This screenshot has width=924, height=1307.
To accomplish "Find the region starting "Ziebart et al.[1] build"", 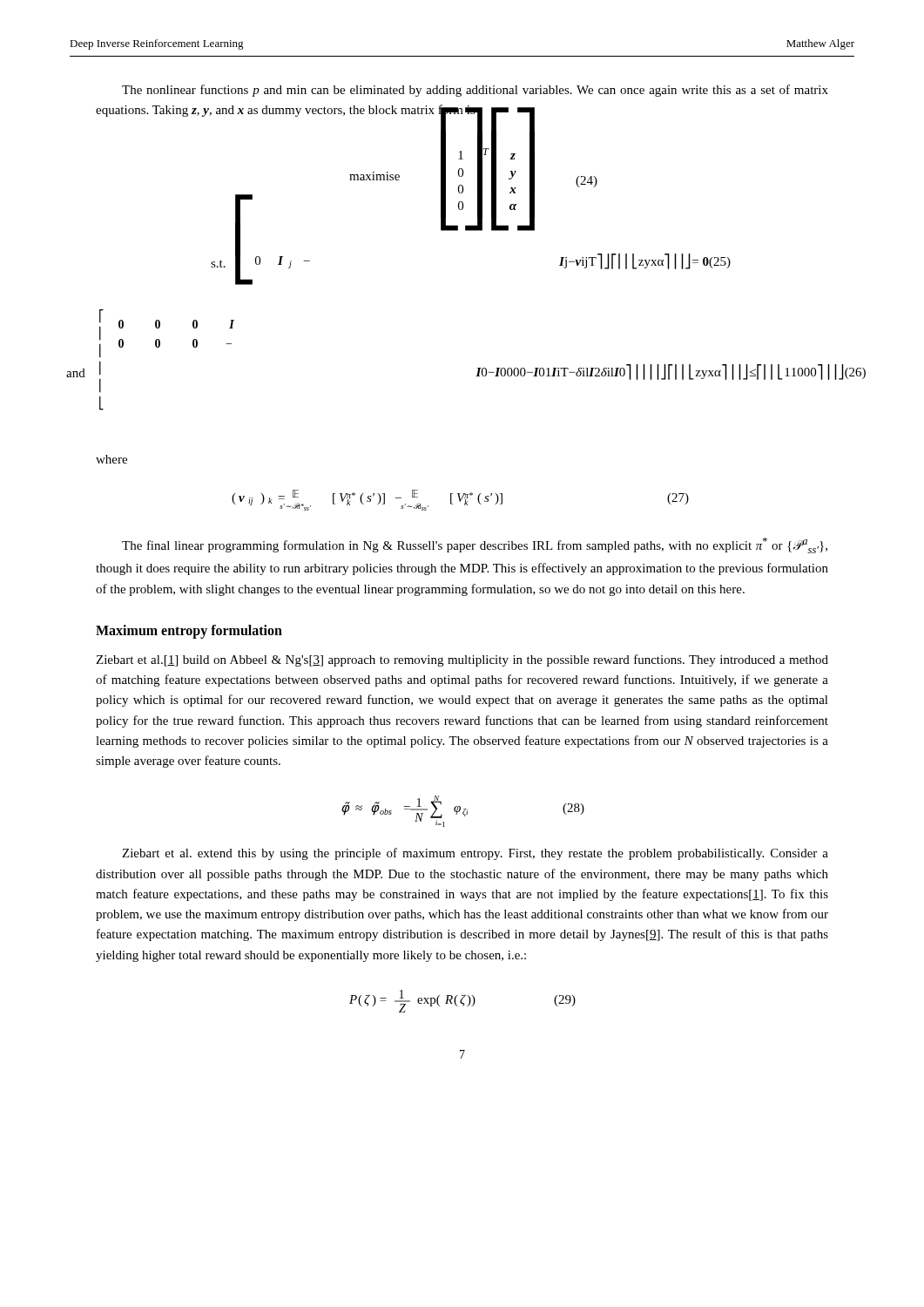I will [462, 710].
